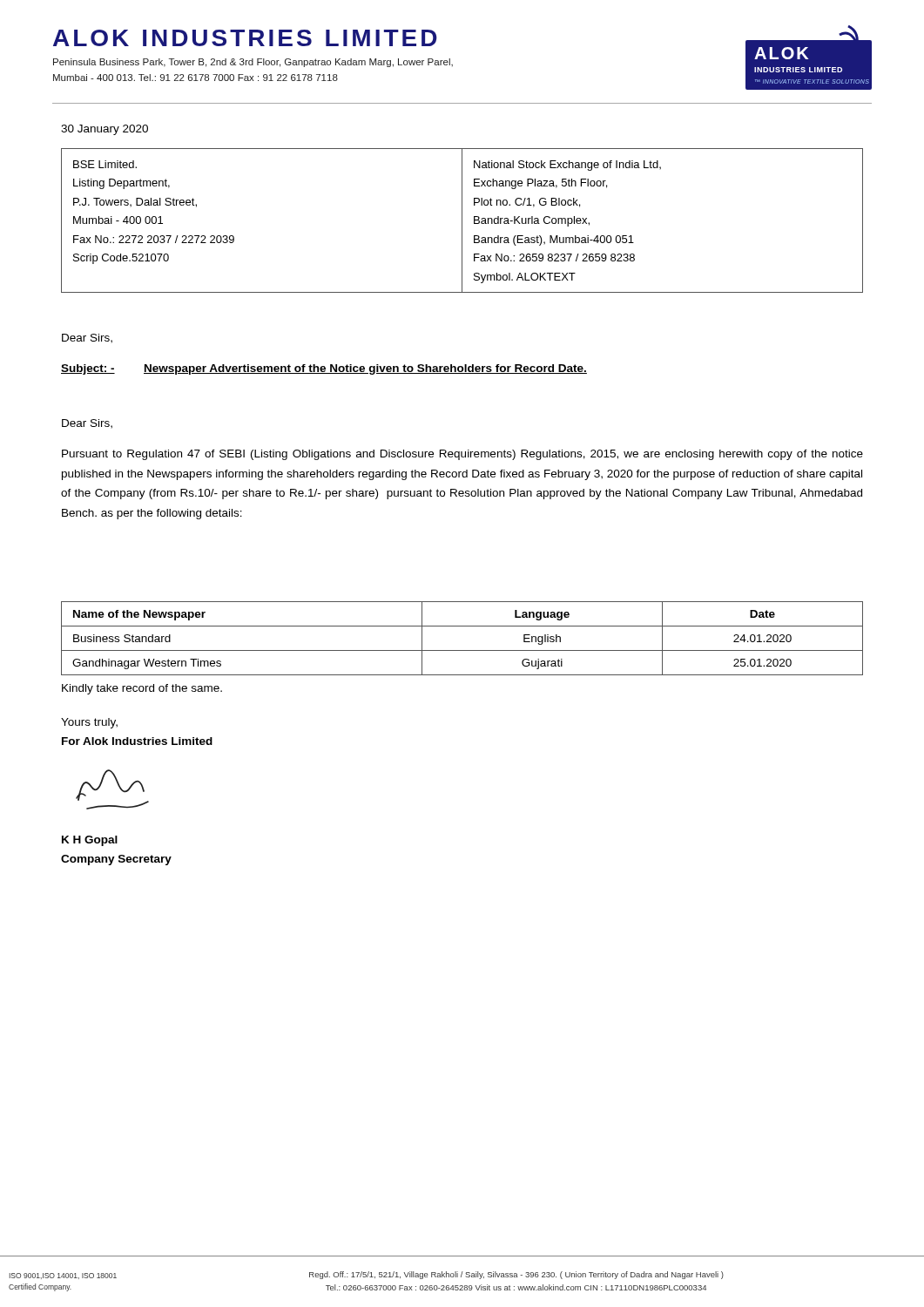Find the region starting "Subject: - Newspaper Advertisement of"

click(x=462, y=368)
